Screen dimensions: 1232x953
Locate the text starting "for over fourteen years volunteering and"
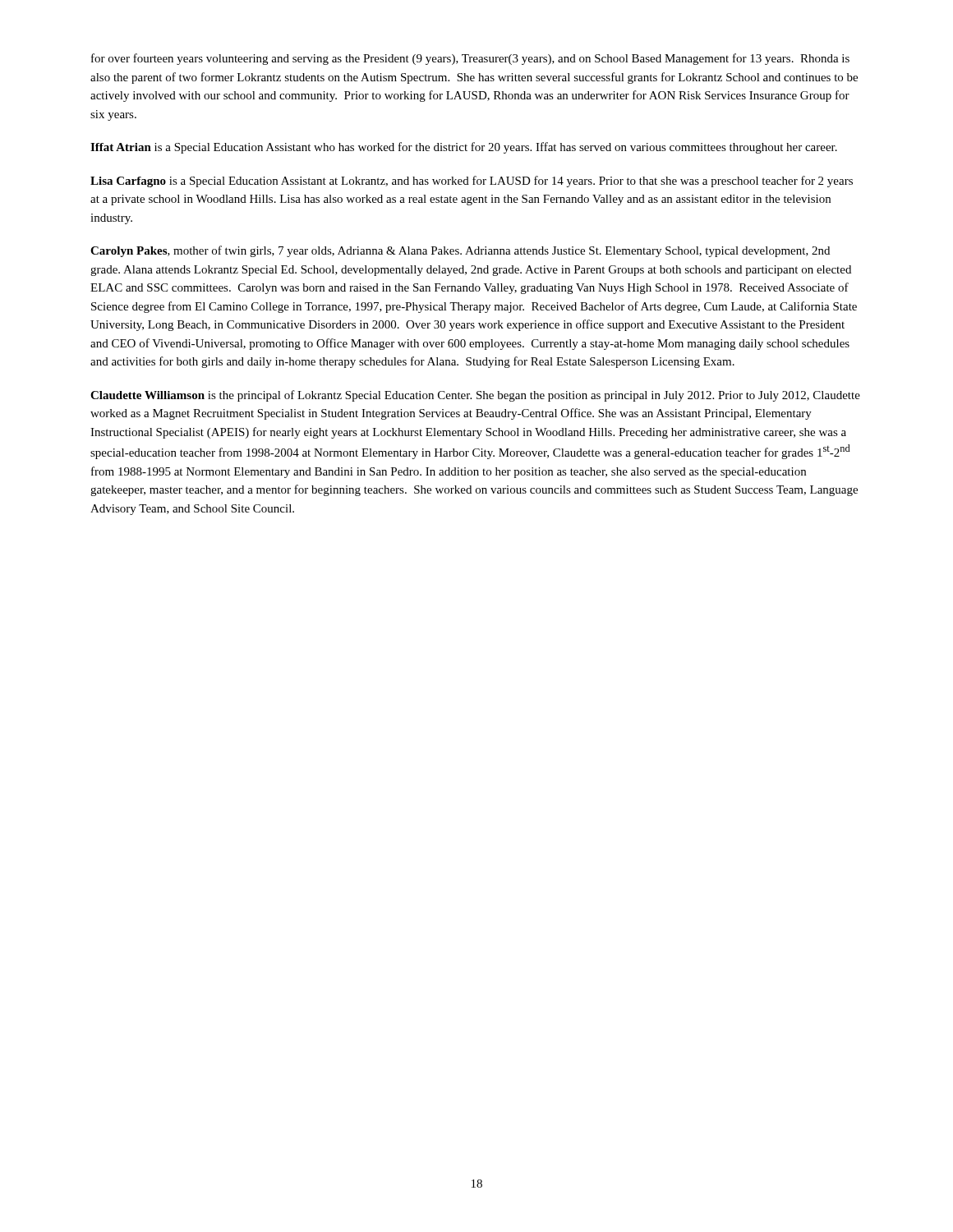click(x=474, y=86)
